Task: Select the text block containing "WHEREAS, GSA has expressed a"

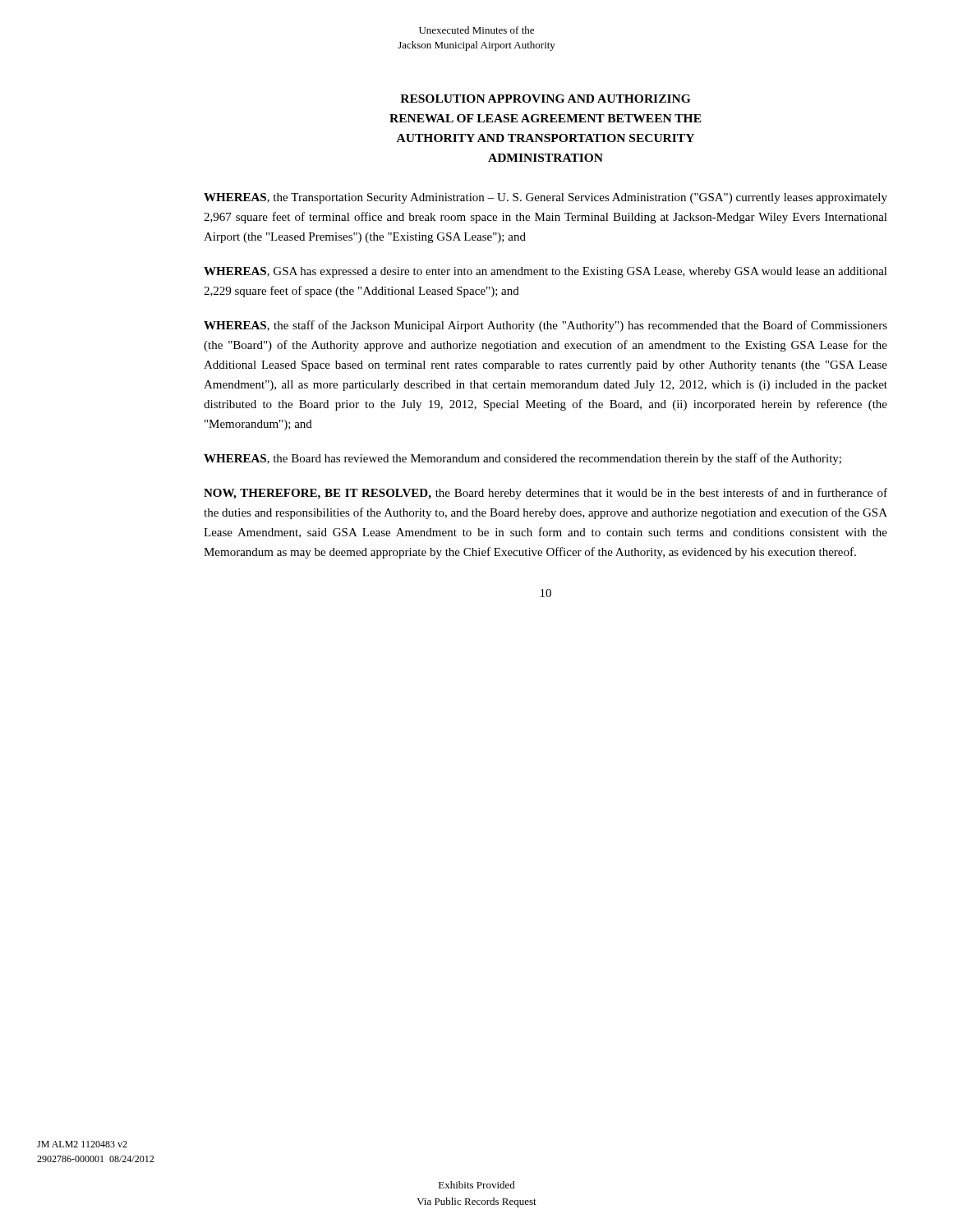Action: tap(545, 281)
